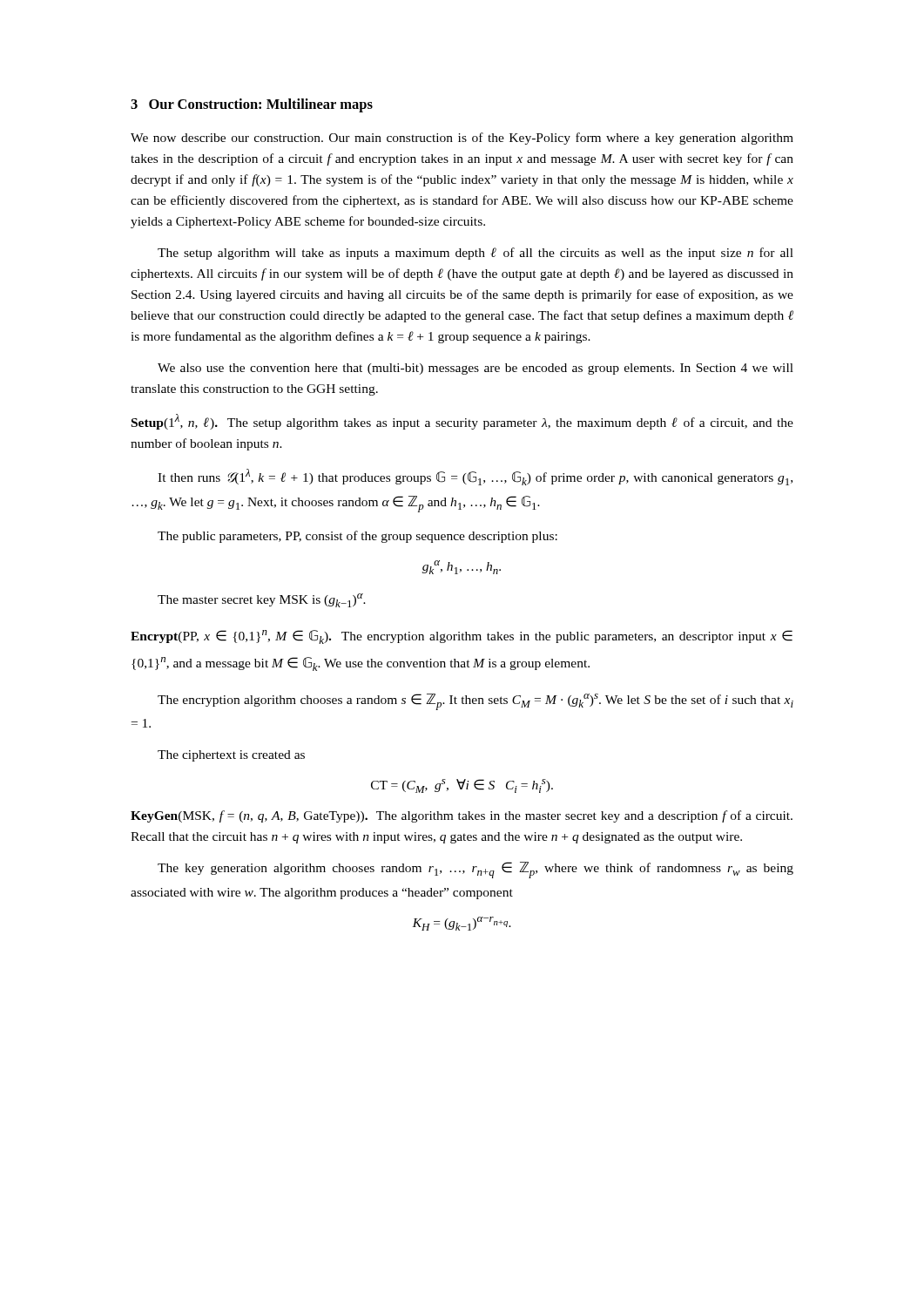Navigate to the element starting "We now describe our"
The width and height of the screenshot is (924, 1307).
coord(462,180)
